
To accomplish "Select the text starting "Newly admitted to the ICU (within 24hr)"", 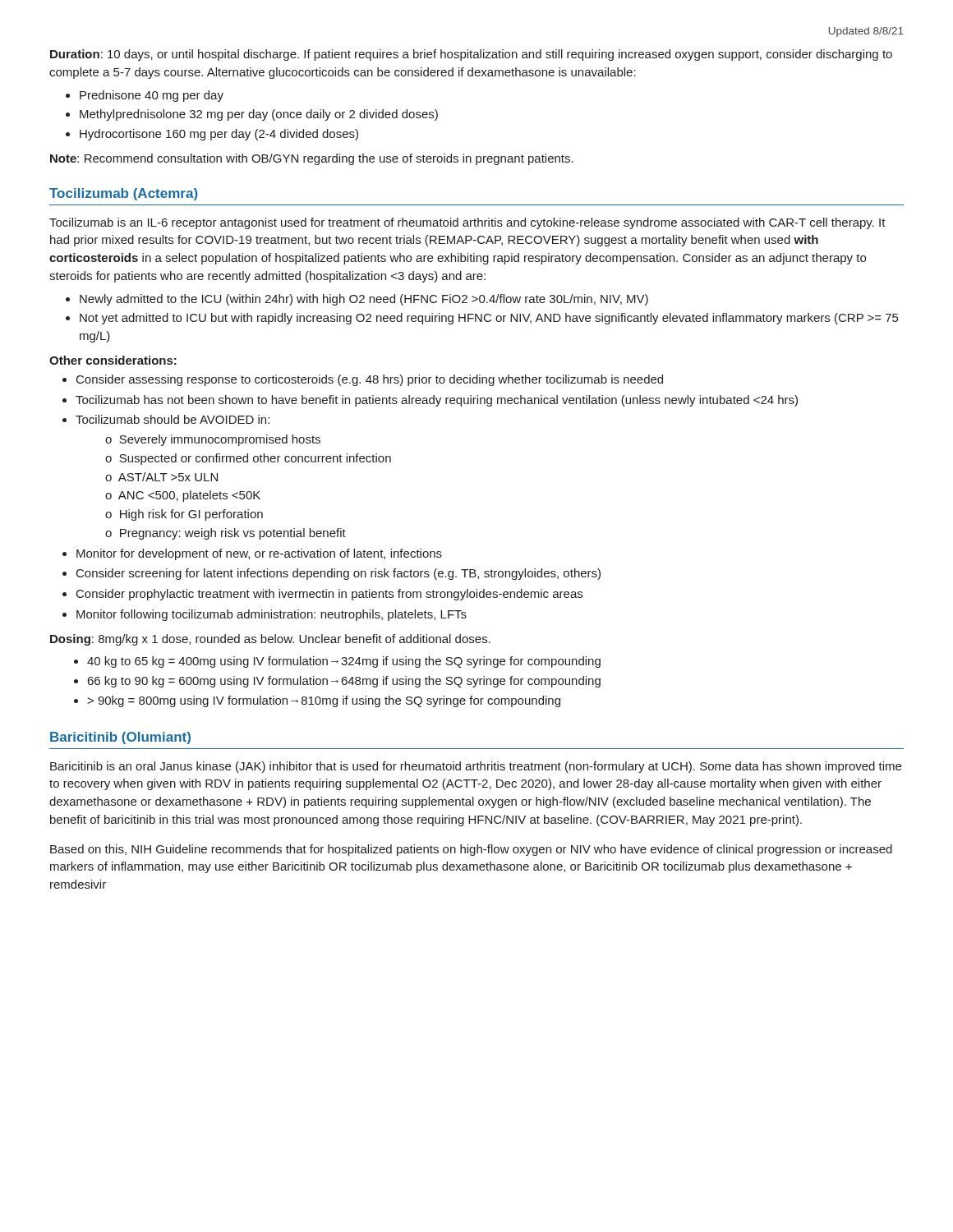I will coord(364,298).
